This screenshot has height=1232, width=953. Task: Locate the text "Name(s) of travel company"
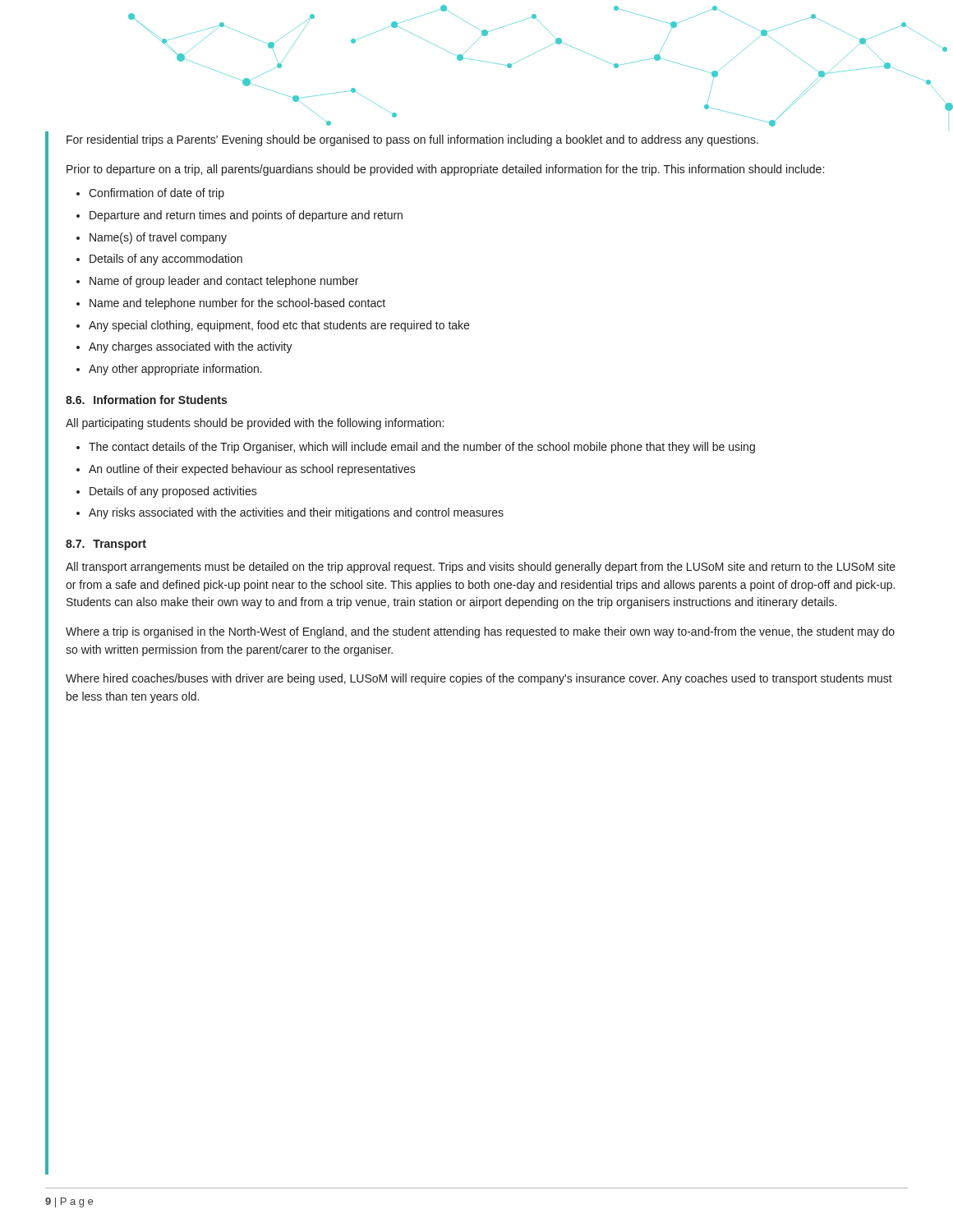point(158,237)
